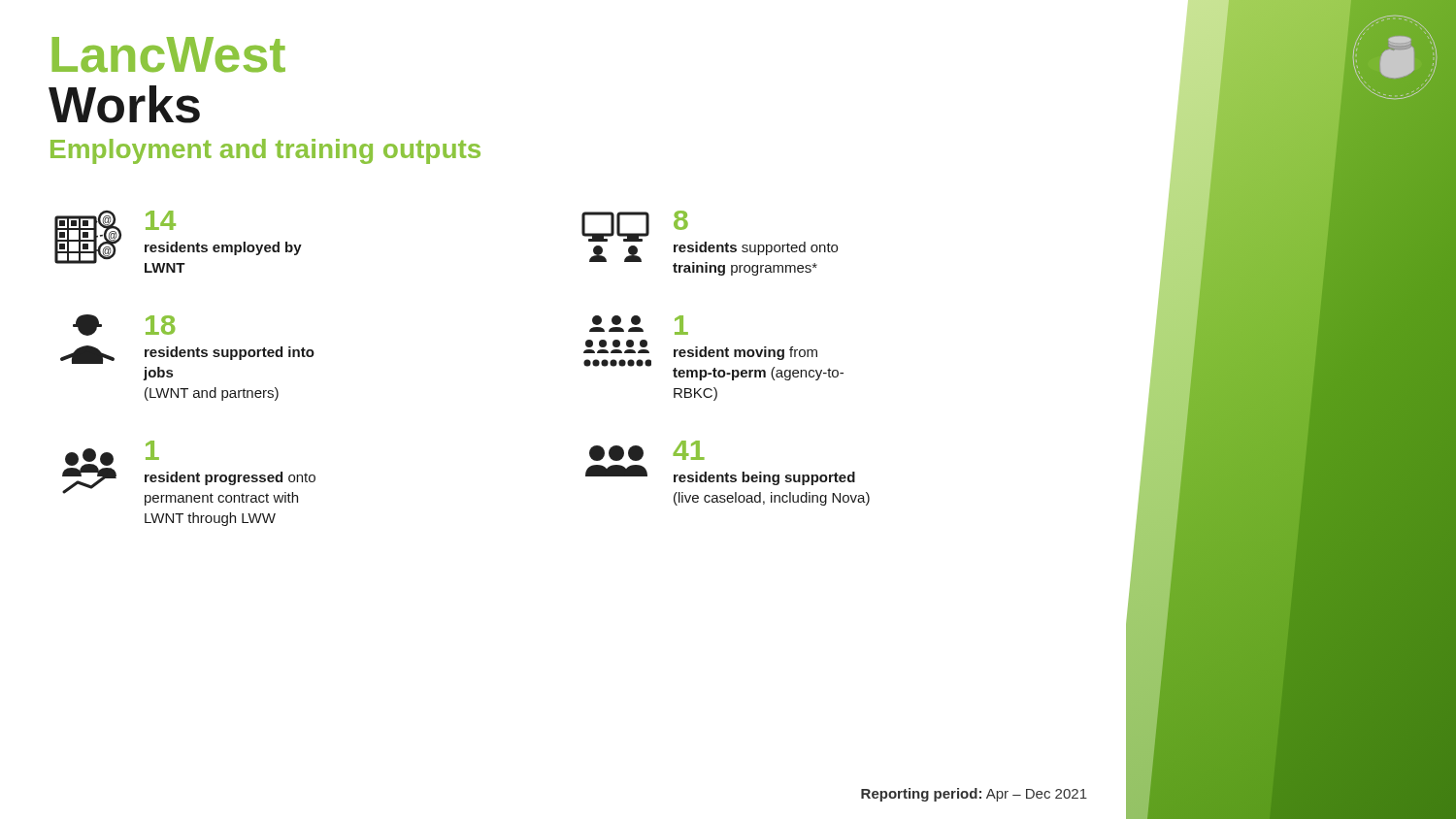The height and width of the screenshot is (819, 1456).
Task: Click where it says "8 residents supported ontotraining programmes*"
Action: tap(823, 241)
